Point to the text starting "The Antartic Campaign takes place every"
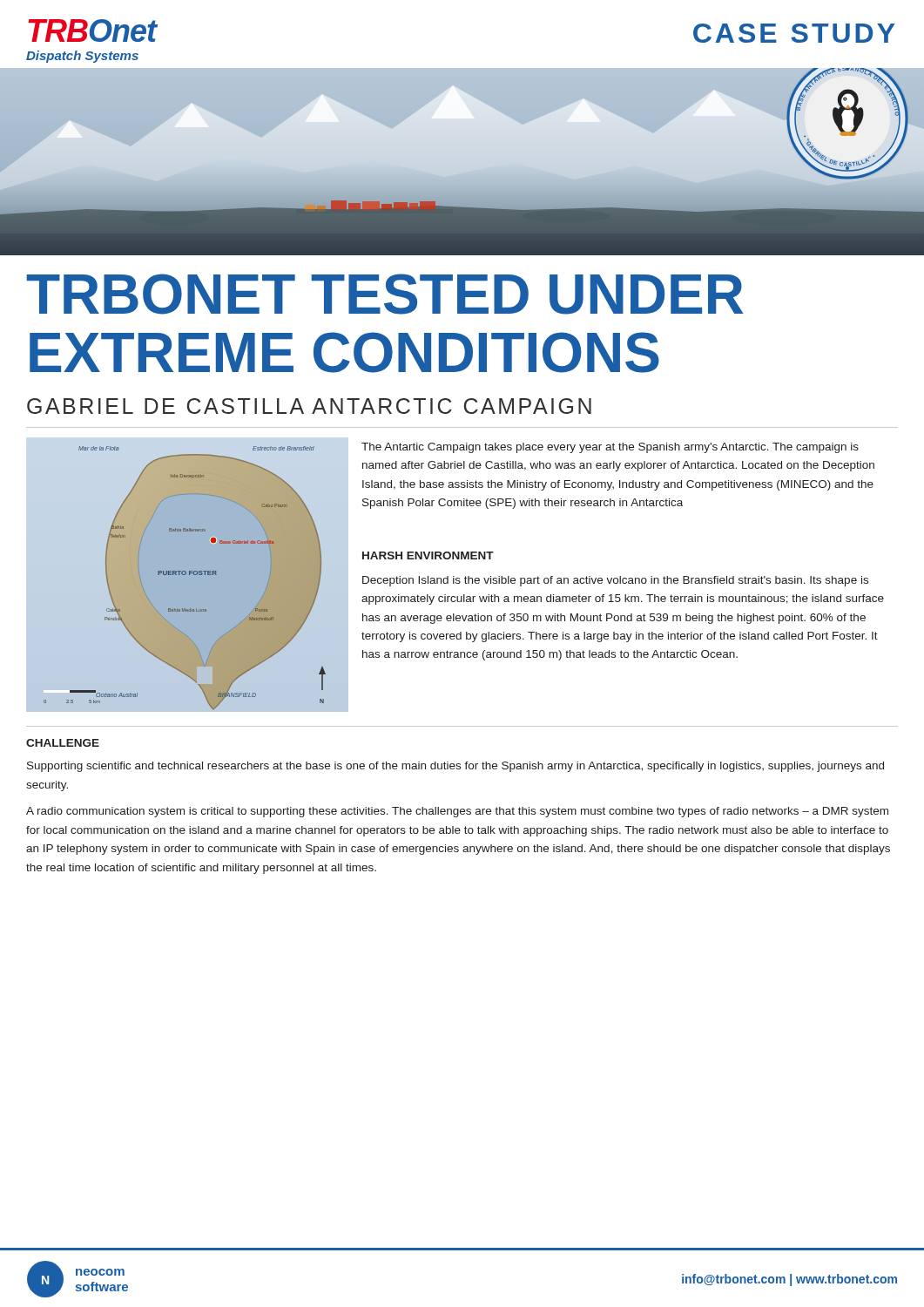Viewport: 924px width, 1307px height. pyautogui.click(x=630, y=475)
